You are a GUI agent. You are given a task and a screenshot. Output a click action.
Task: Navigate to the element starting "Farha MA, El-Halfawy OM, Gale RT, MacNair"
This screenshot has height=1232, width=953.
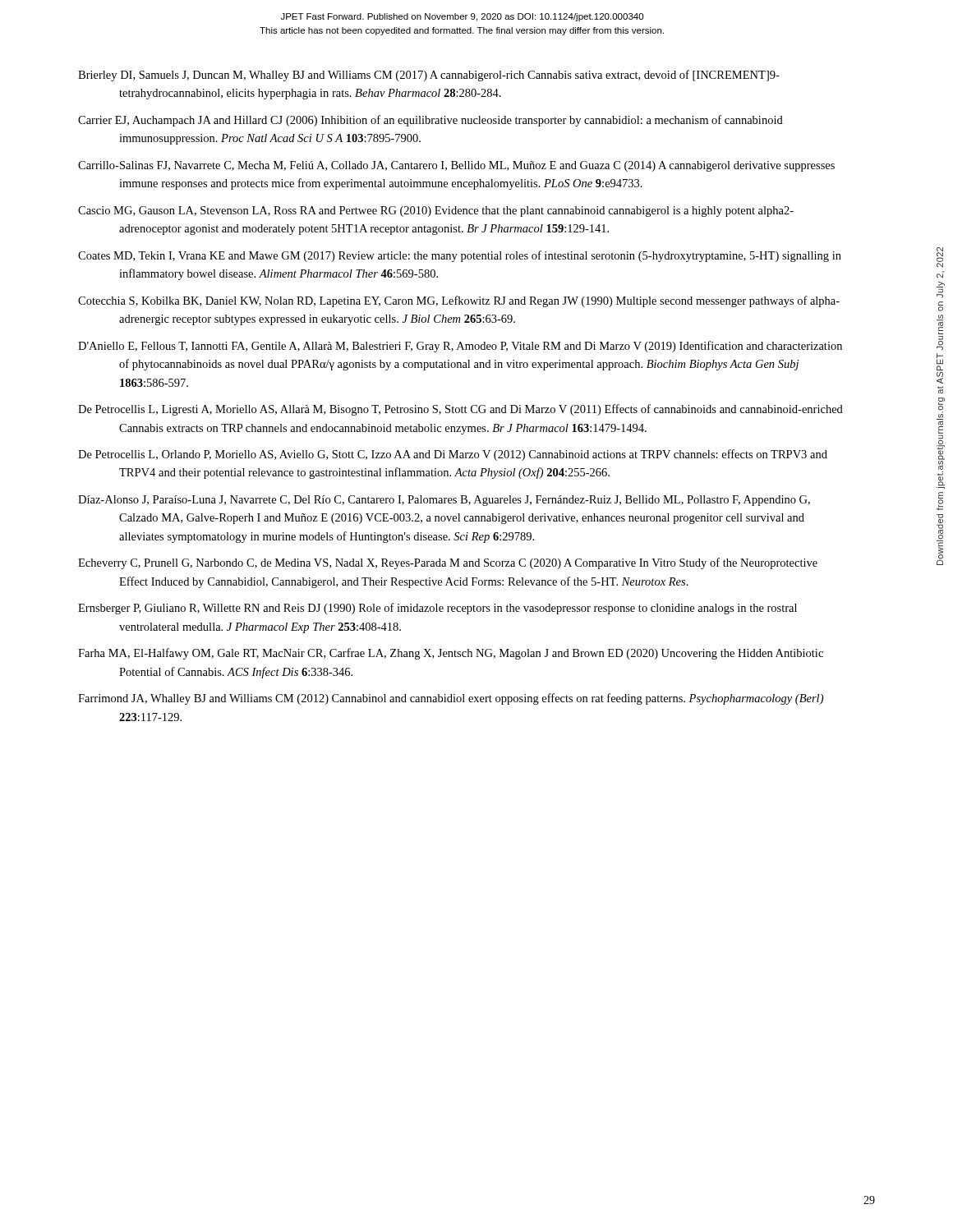[x=451, y=662]
